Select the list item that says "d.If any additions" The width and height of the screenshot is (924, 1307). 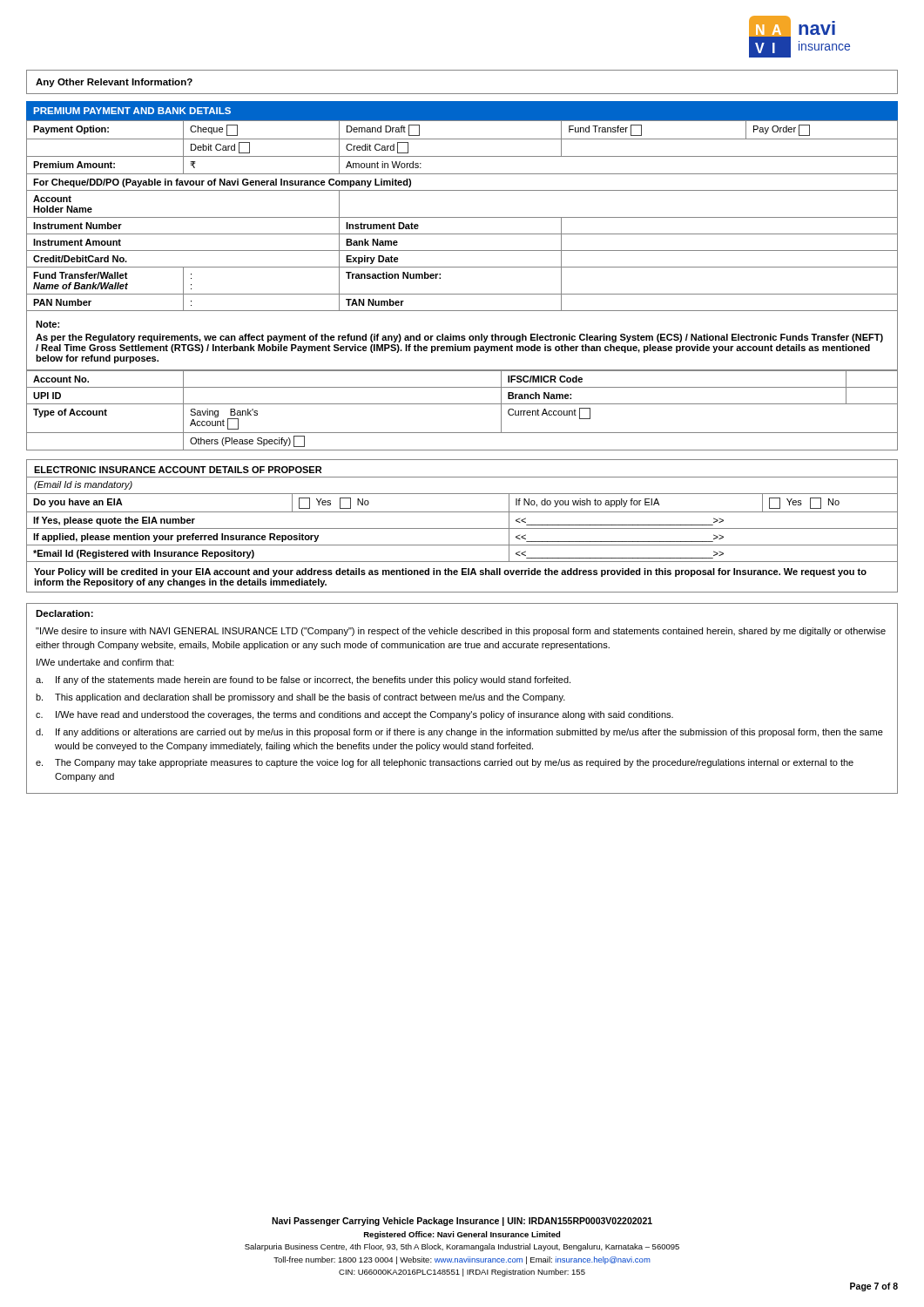[x=462, y=739]
